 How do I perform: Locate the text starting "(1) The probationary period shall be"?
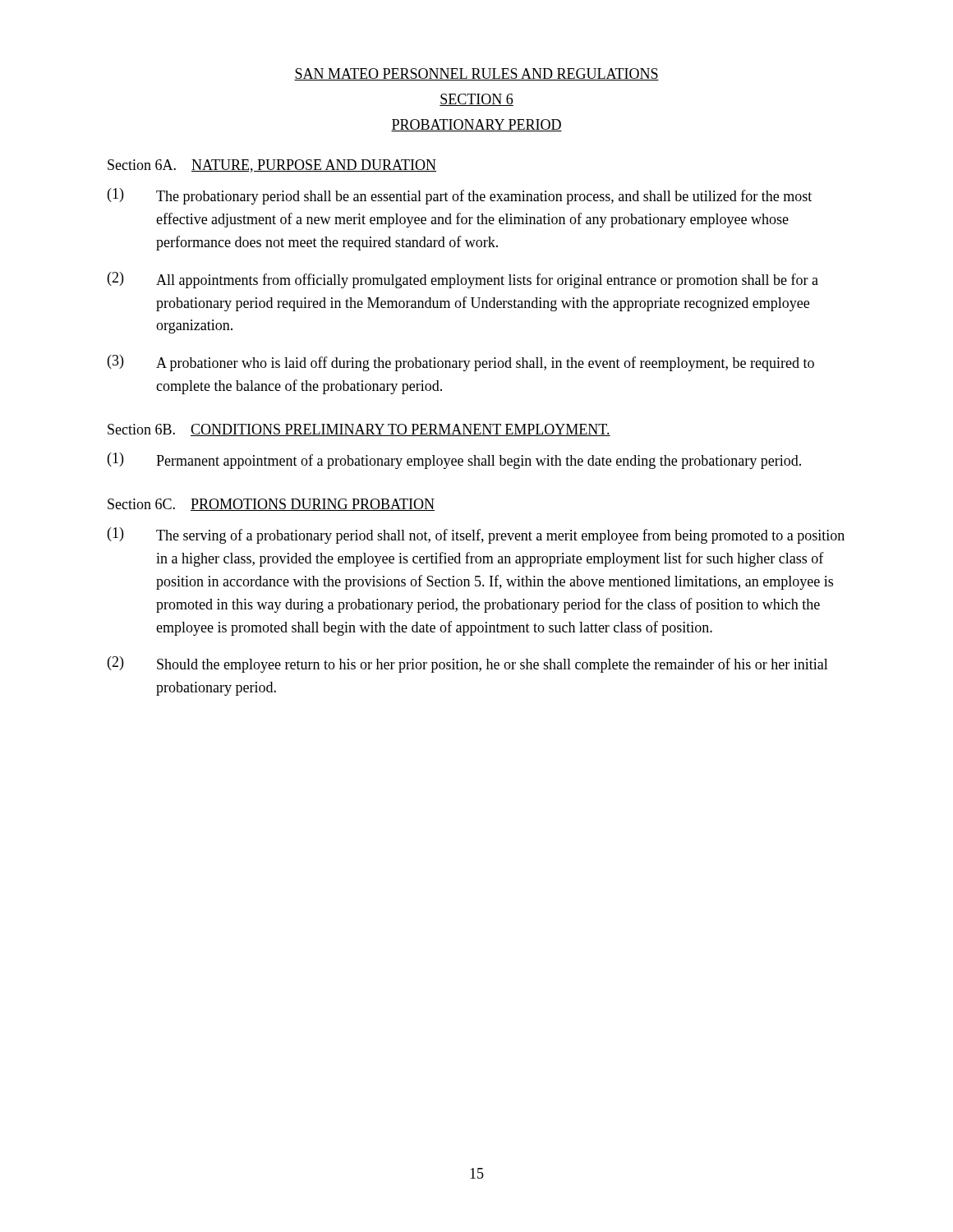[476, 220]
